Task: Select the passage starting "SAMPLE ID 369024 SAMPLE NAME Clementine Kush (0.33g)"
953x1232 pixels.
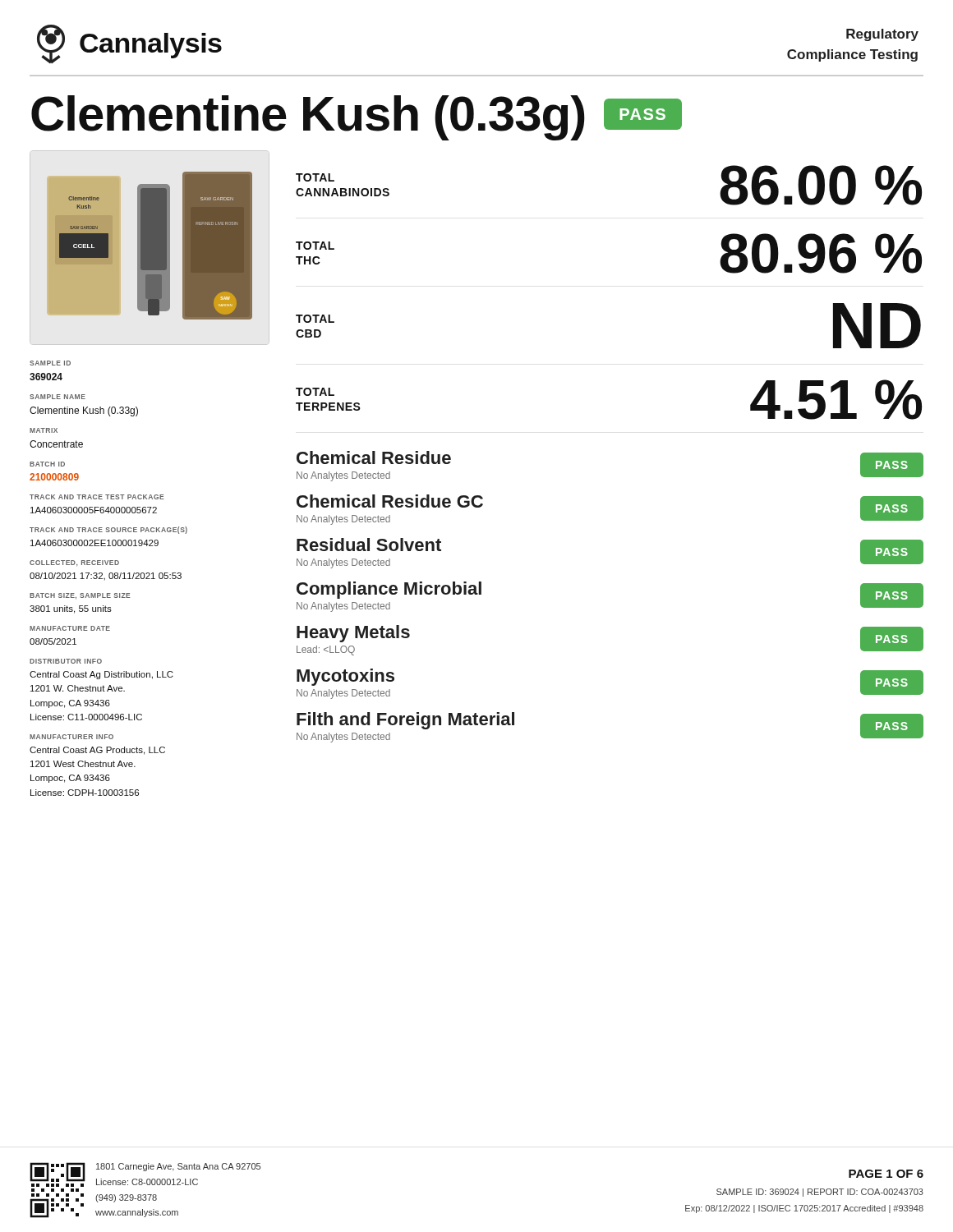Action: tap(153, 579)
